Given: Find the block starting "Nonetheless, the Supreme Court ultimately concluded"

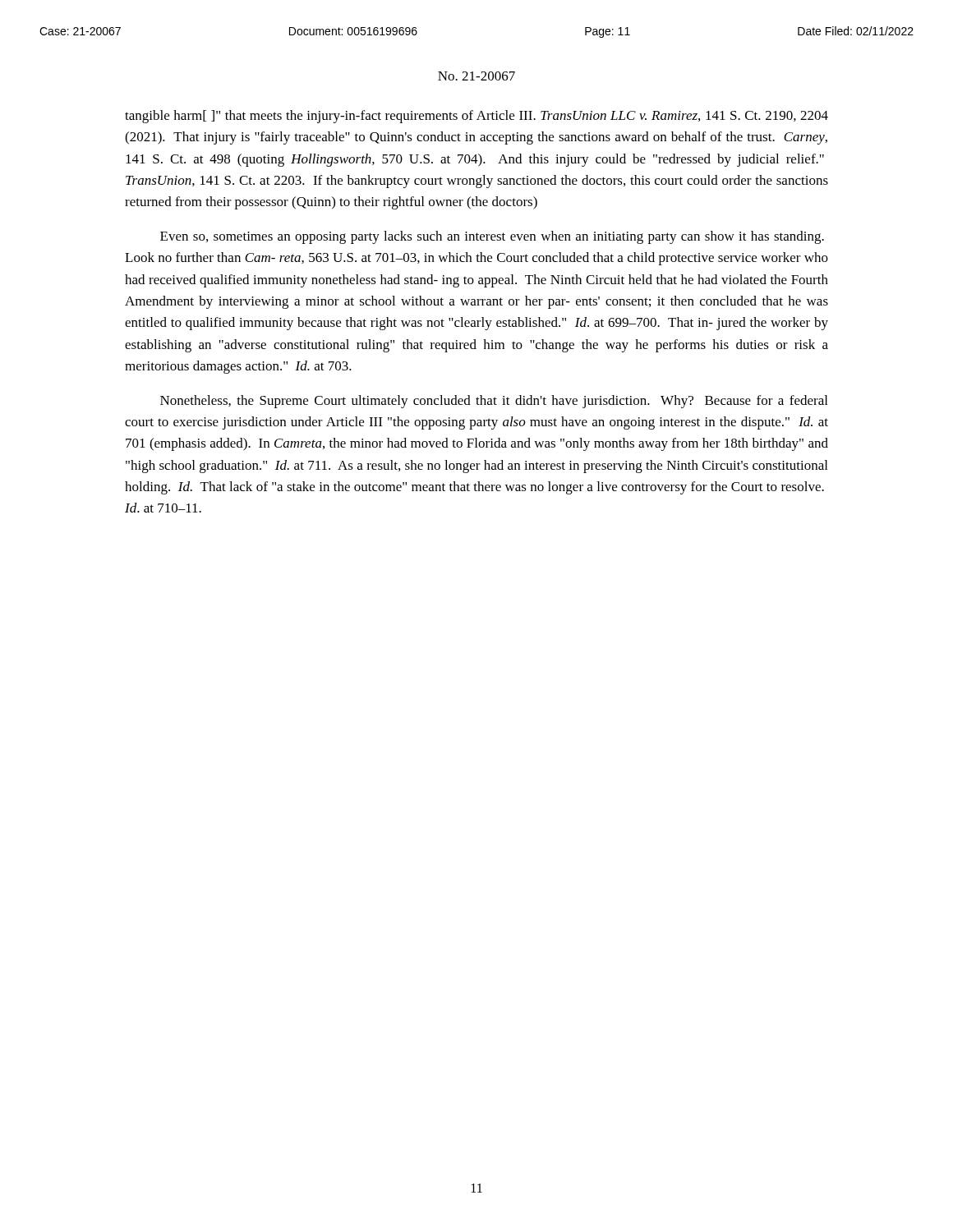Looking at the screenshot, I should pos(476,454).
